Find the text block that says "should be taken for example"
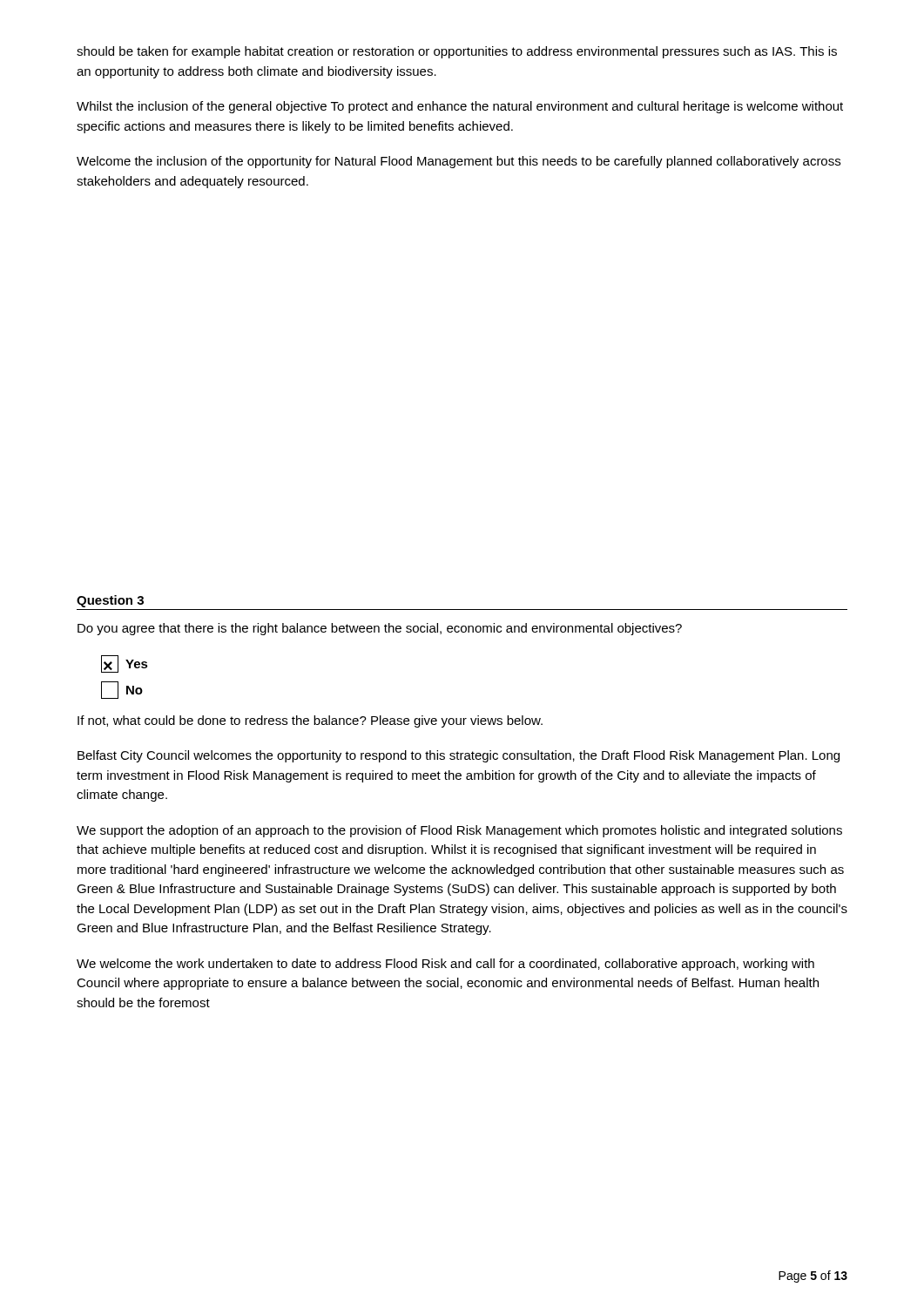 [x=457, y=61]
